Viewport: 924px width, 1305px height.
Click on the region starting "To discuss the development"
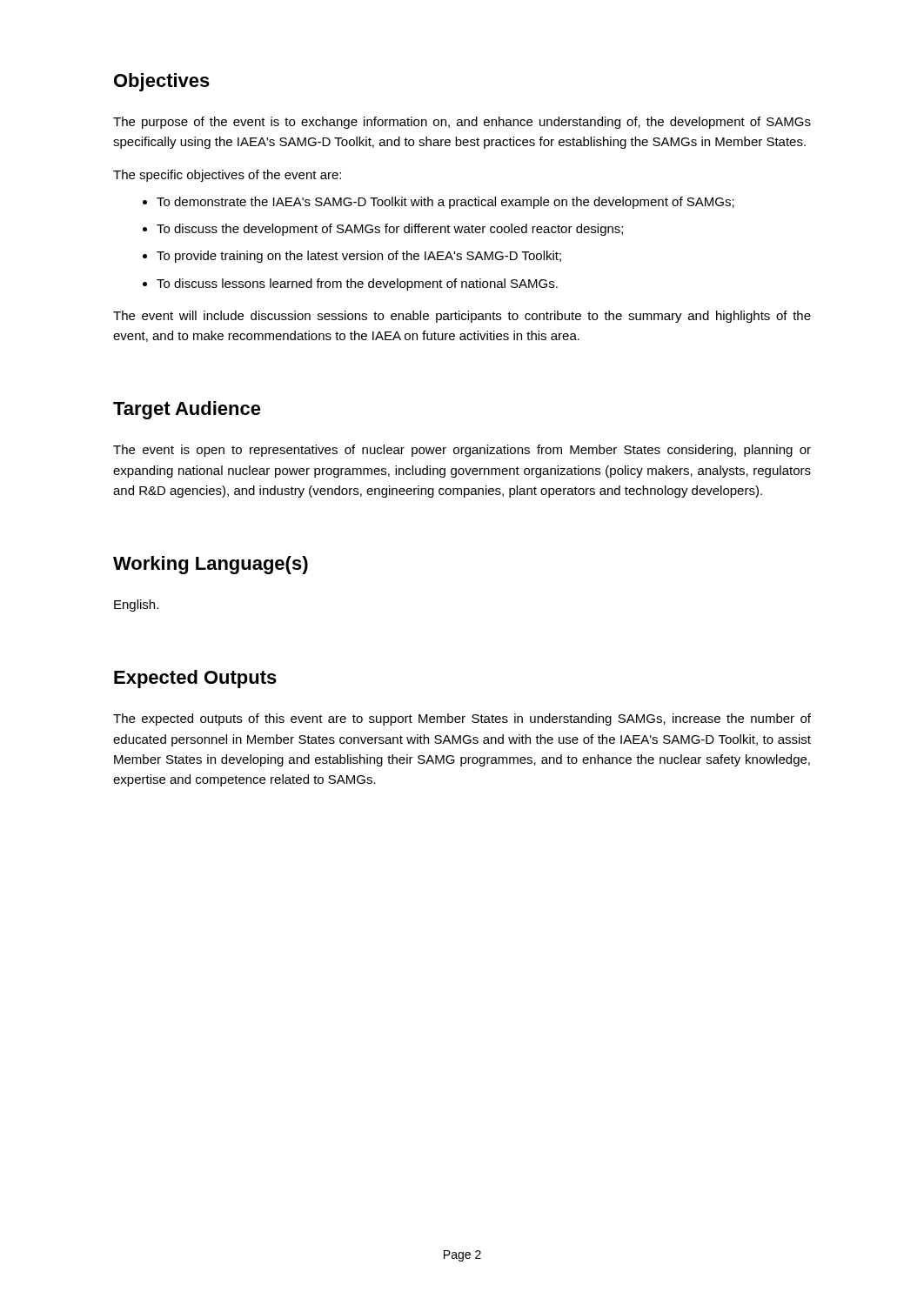pos(390,228)
